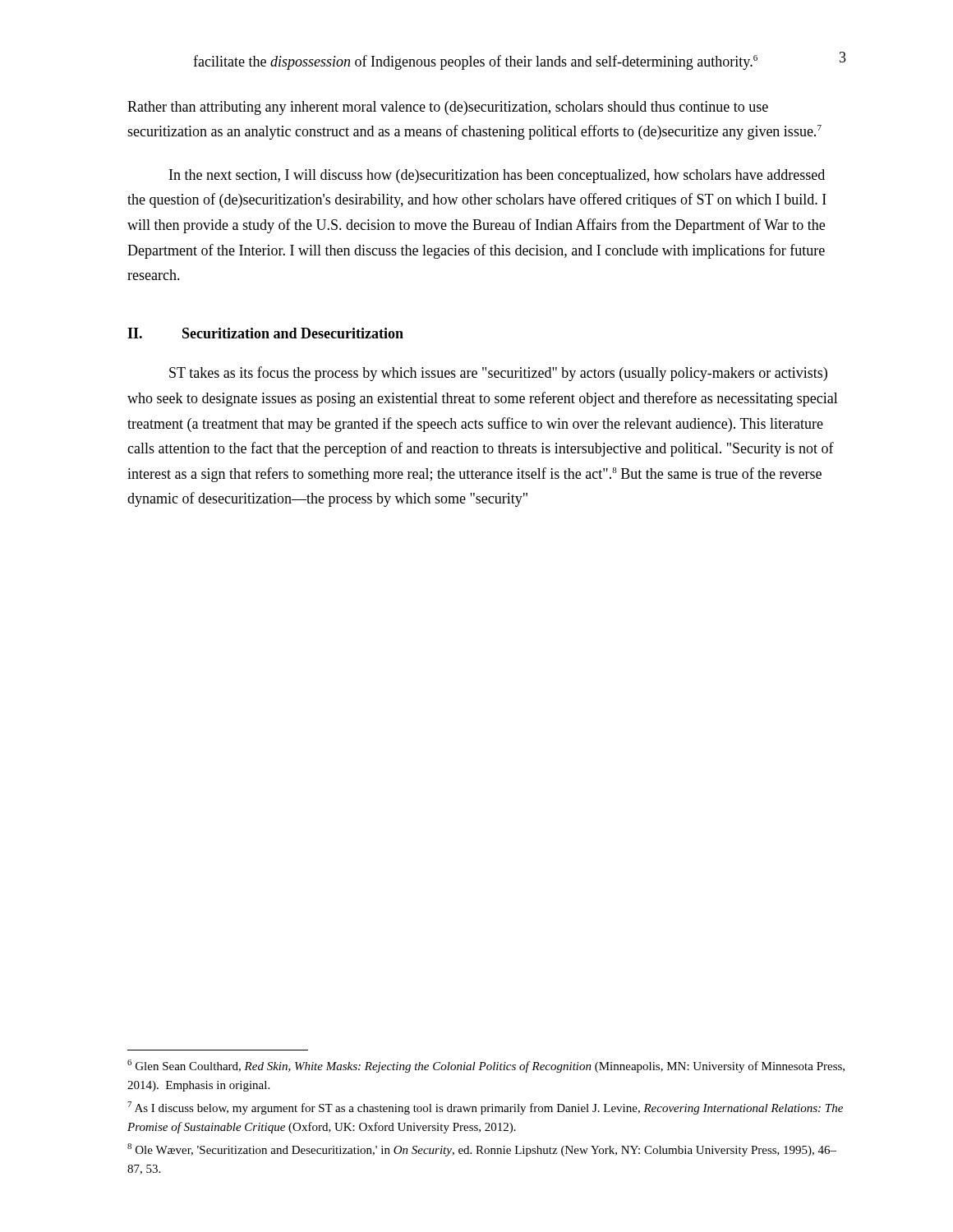This screenshot has height=1232, width=953.
Task: Where is the passage that starts "Rather than attributing"?
Action: [x=474, y=119]
